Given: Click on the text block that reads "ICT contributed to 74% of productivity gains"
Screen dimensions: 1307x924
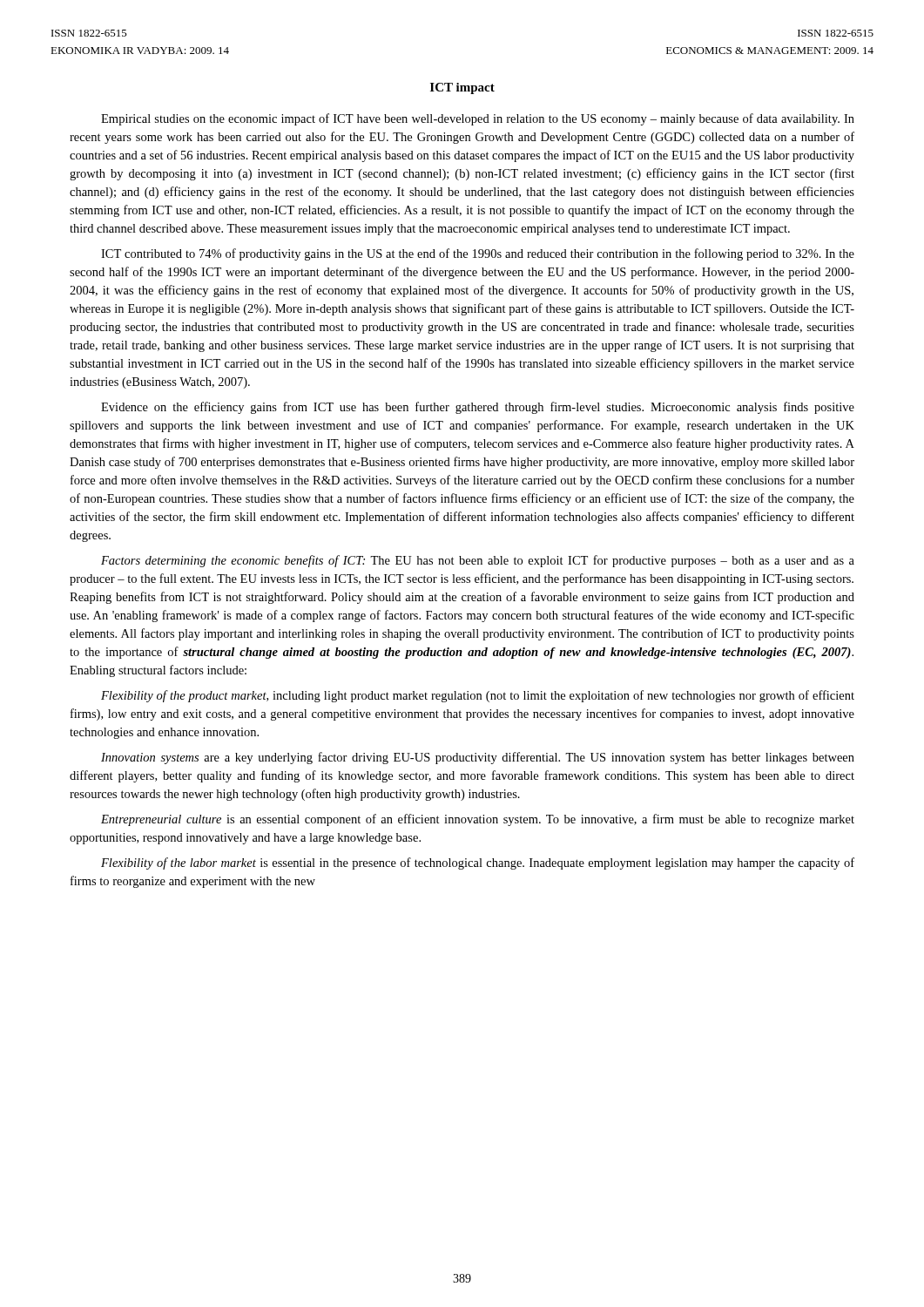Looking at the screenshot, I should (462, 318).
